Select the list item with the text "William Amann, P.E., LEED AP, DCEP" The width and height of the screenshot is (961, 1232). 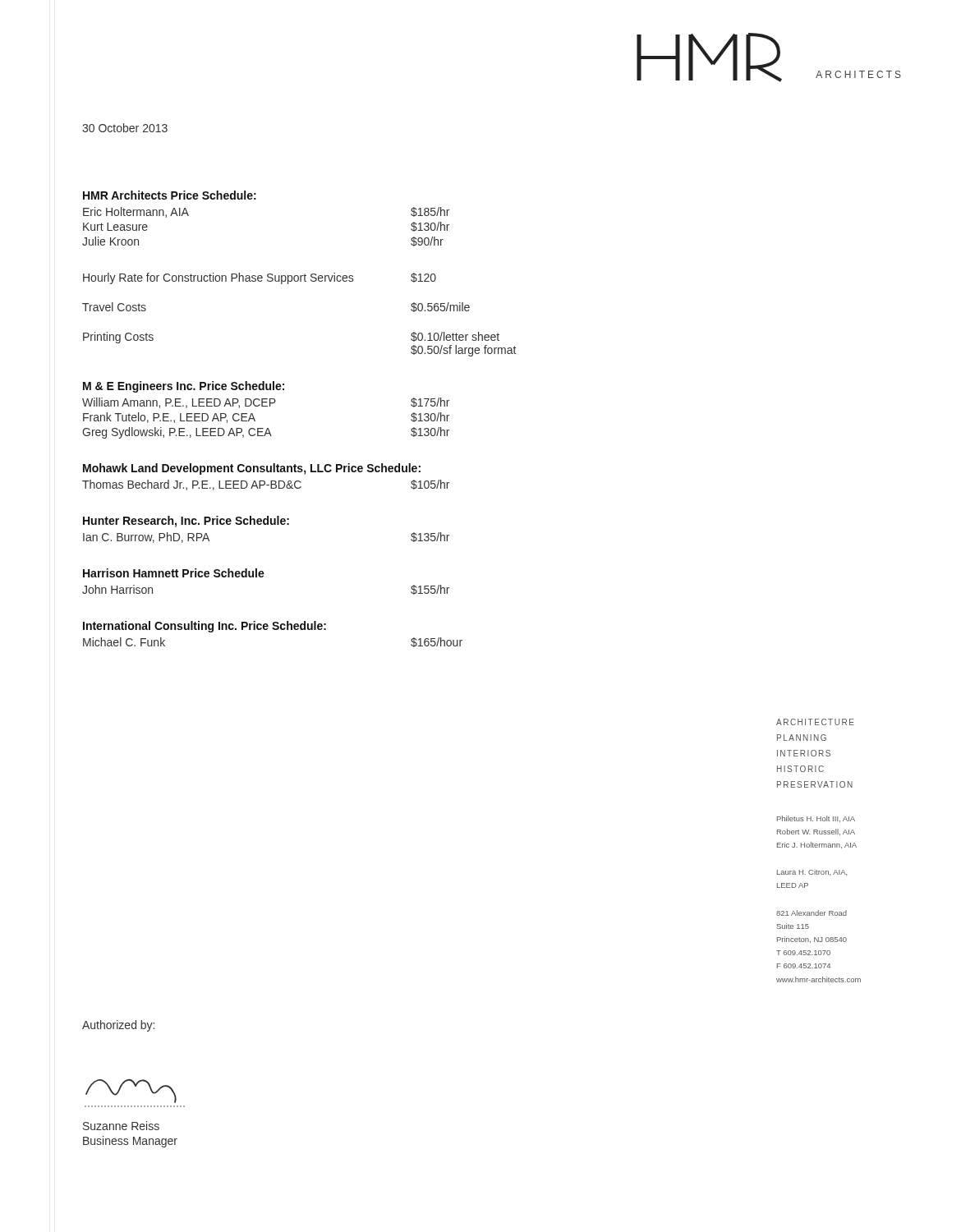point(266,402)
